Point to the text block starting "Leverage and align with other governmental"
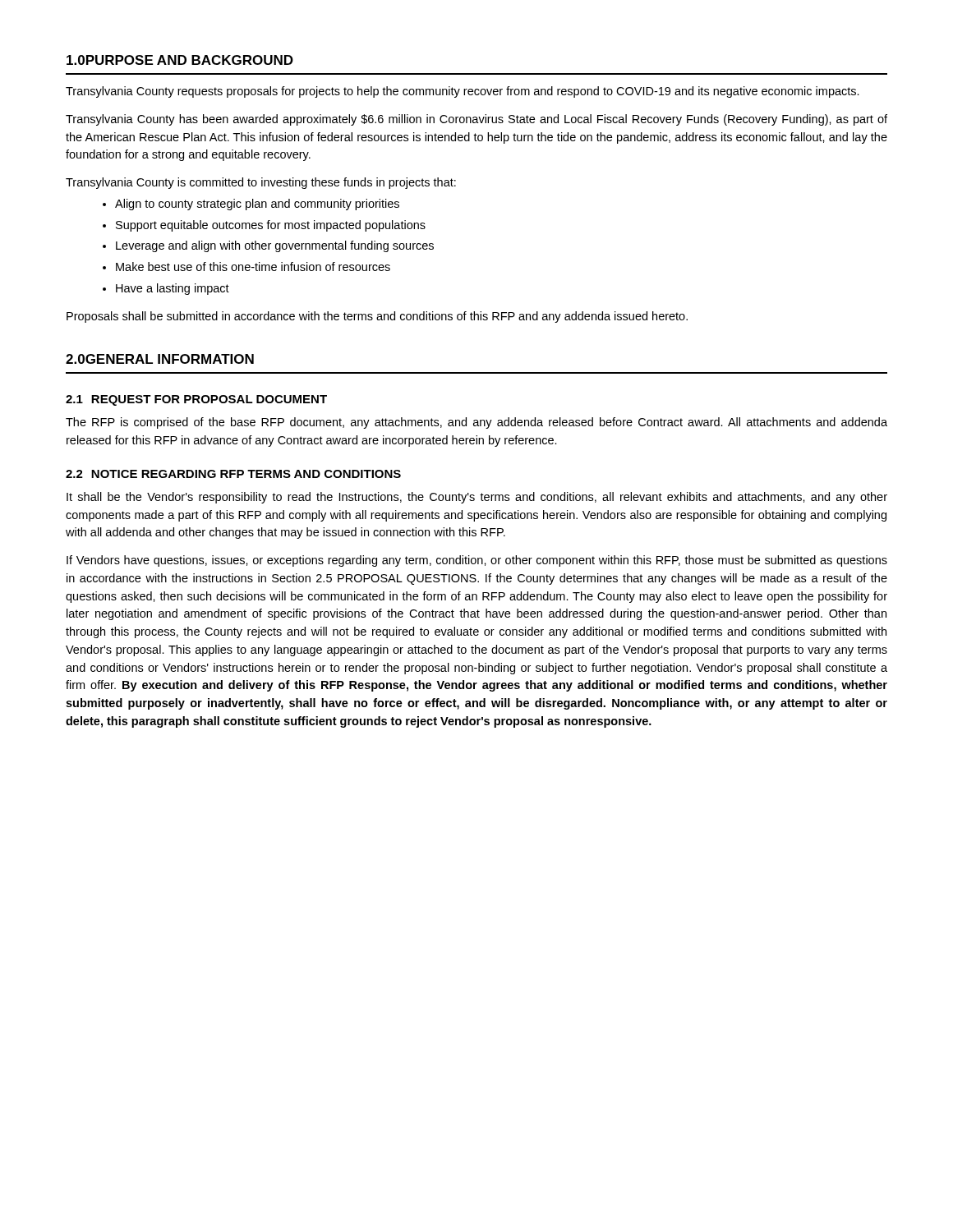953x1232 pixels. (275, 246)
